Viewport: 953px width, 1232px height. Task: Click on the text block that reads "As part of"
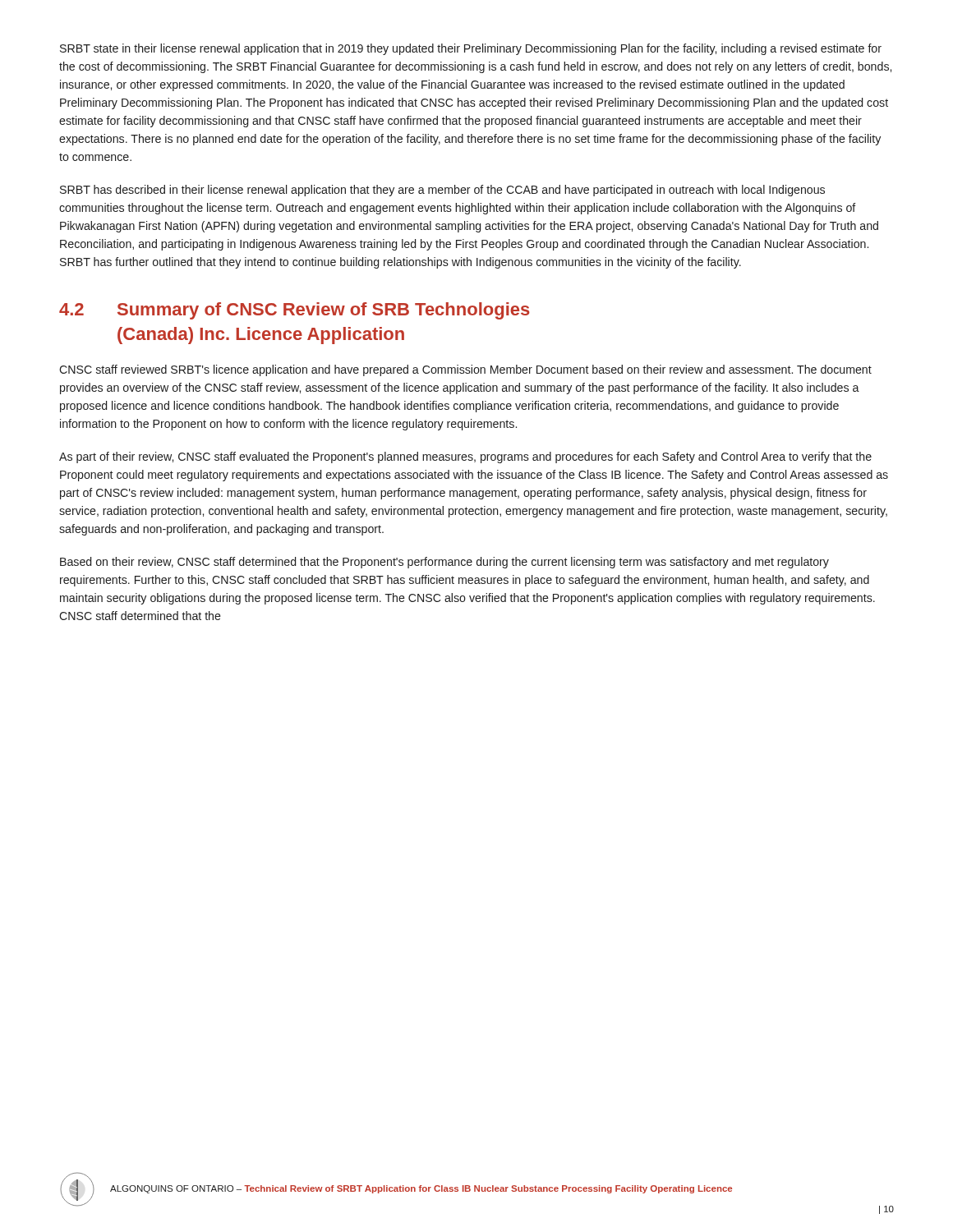[474, 493]
